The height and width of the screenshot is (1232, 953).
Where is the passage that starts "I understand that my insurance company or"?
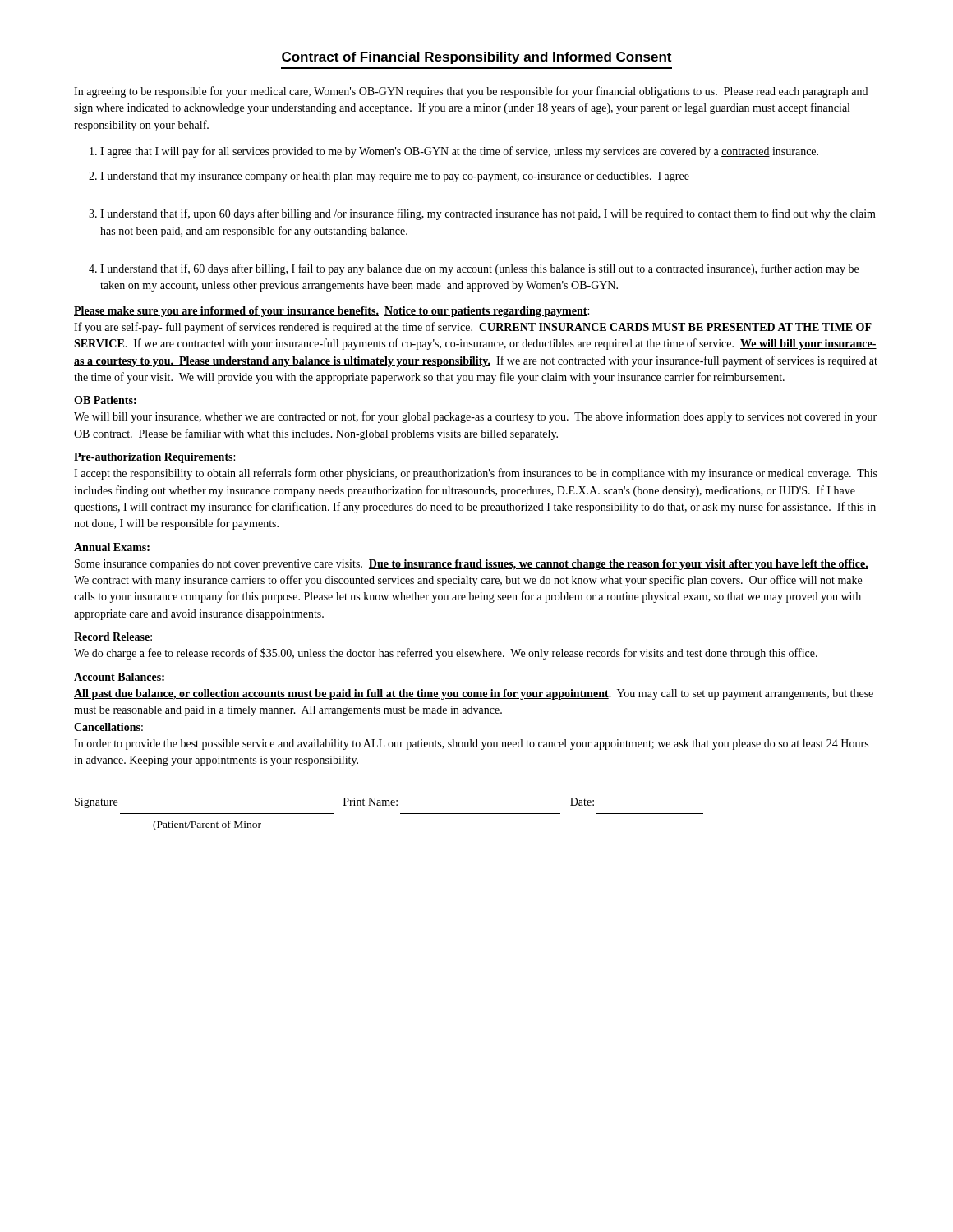(490, 177)
